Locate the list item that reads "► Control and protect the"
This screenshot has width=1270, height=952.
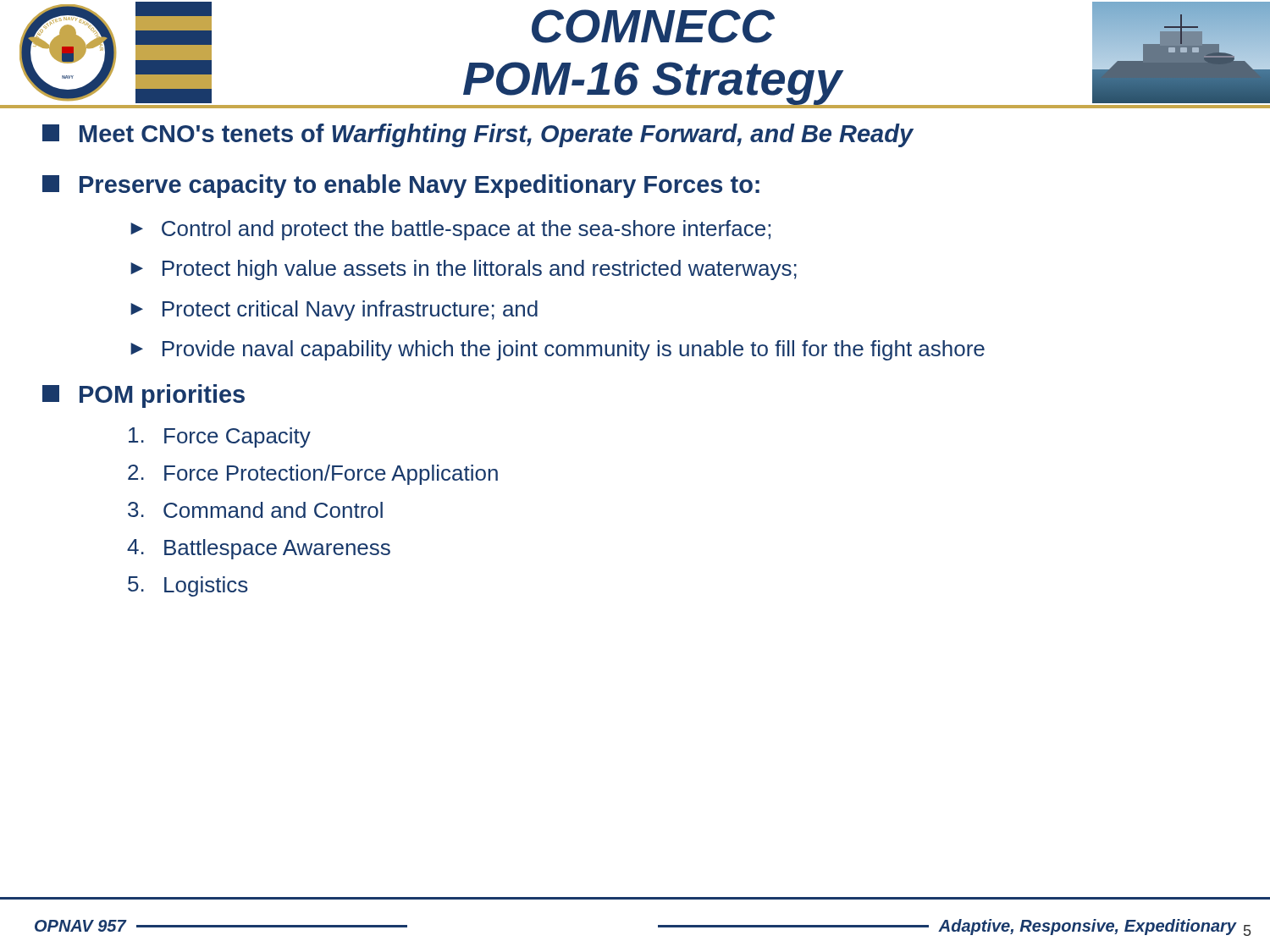[x=450, y=229]
